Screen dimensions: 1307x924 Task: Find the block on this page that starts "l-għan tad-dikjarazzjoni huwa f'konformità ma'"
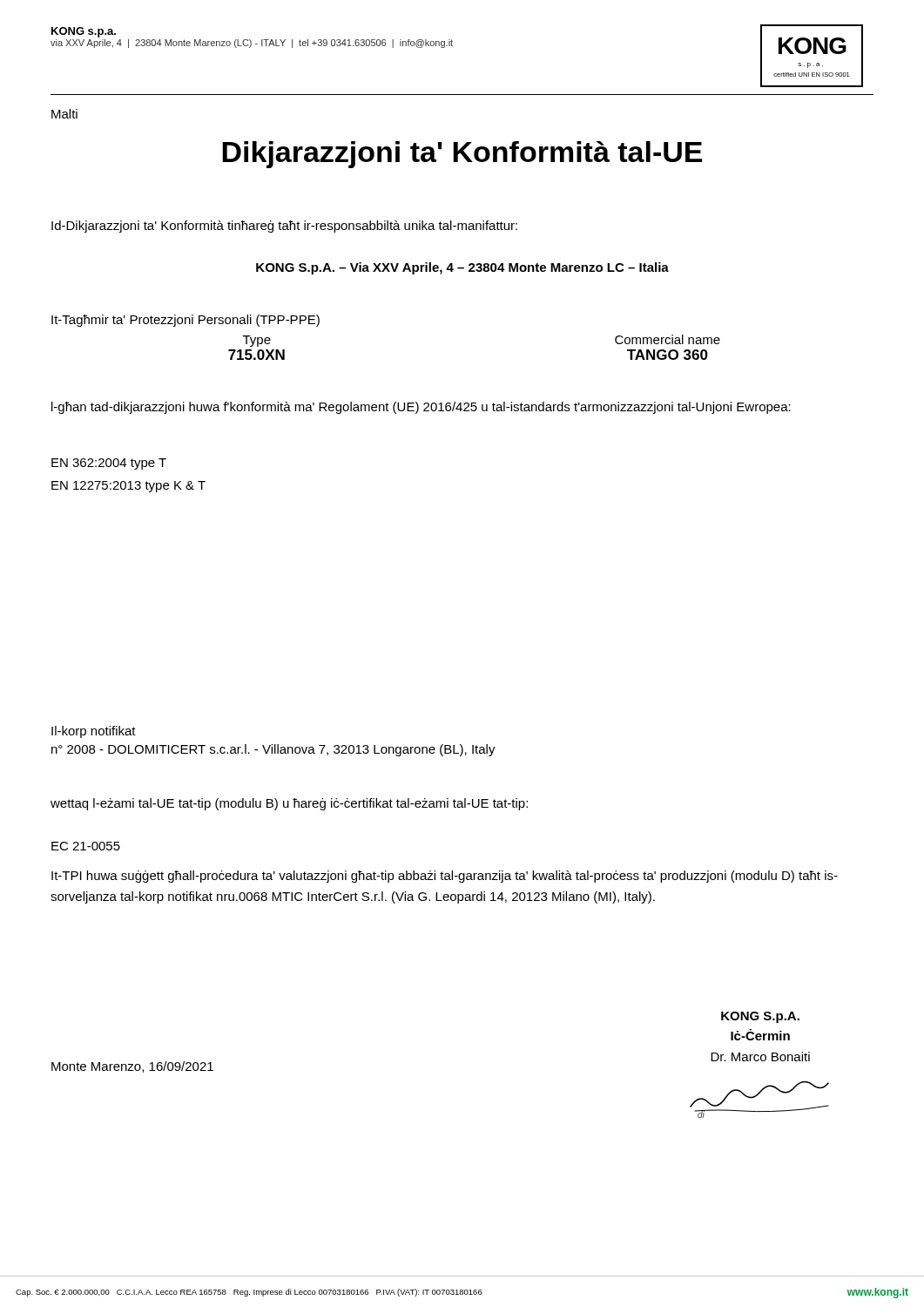421,406
